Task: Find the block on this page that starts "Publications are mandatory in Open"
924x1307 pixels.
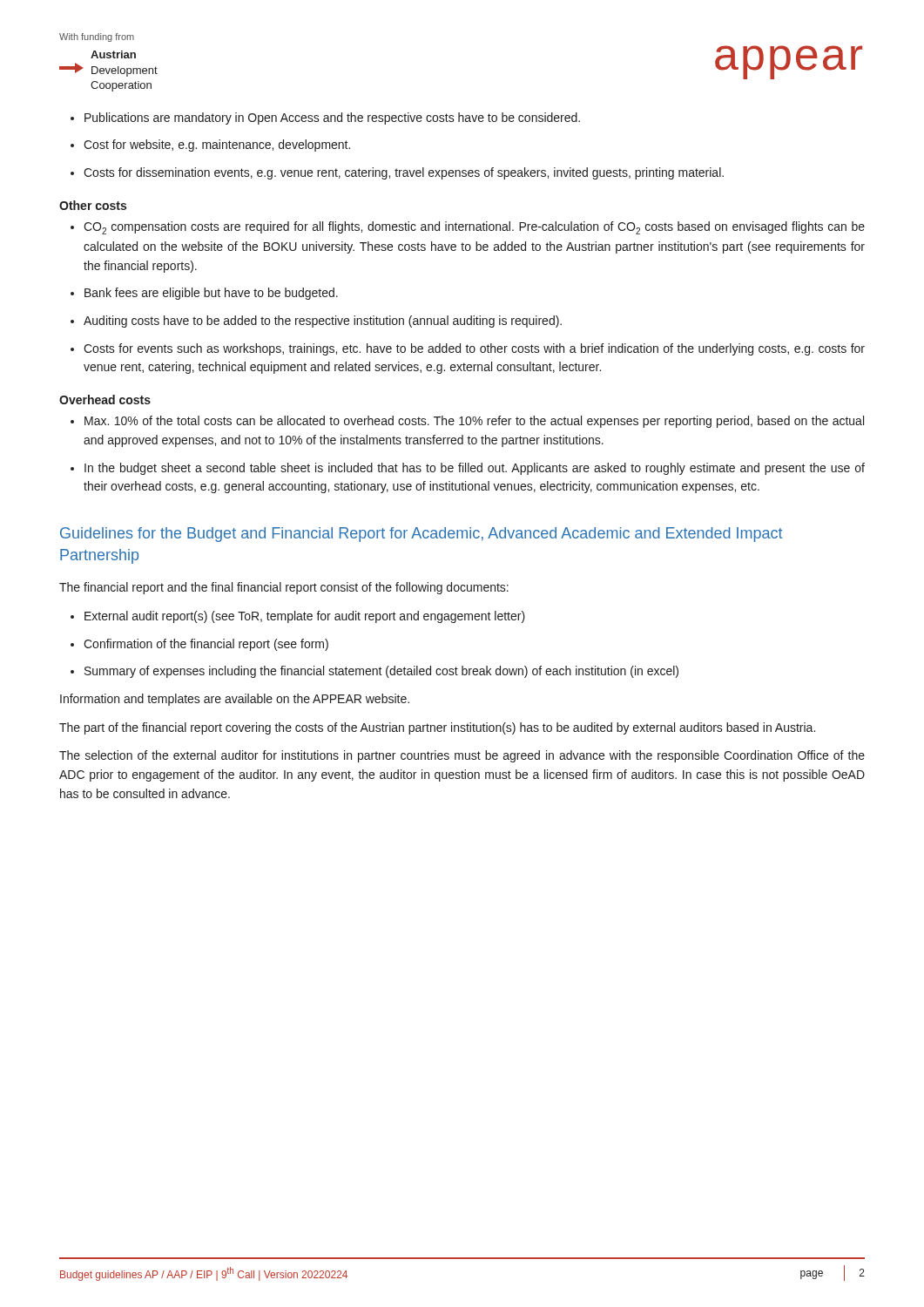Action: pyautogui.click(x=462, y=118)
